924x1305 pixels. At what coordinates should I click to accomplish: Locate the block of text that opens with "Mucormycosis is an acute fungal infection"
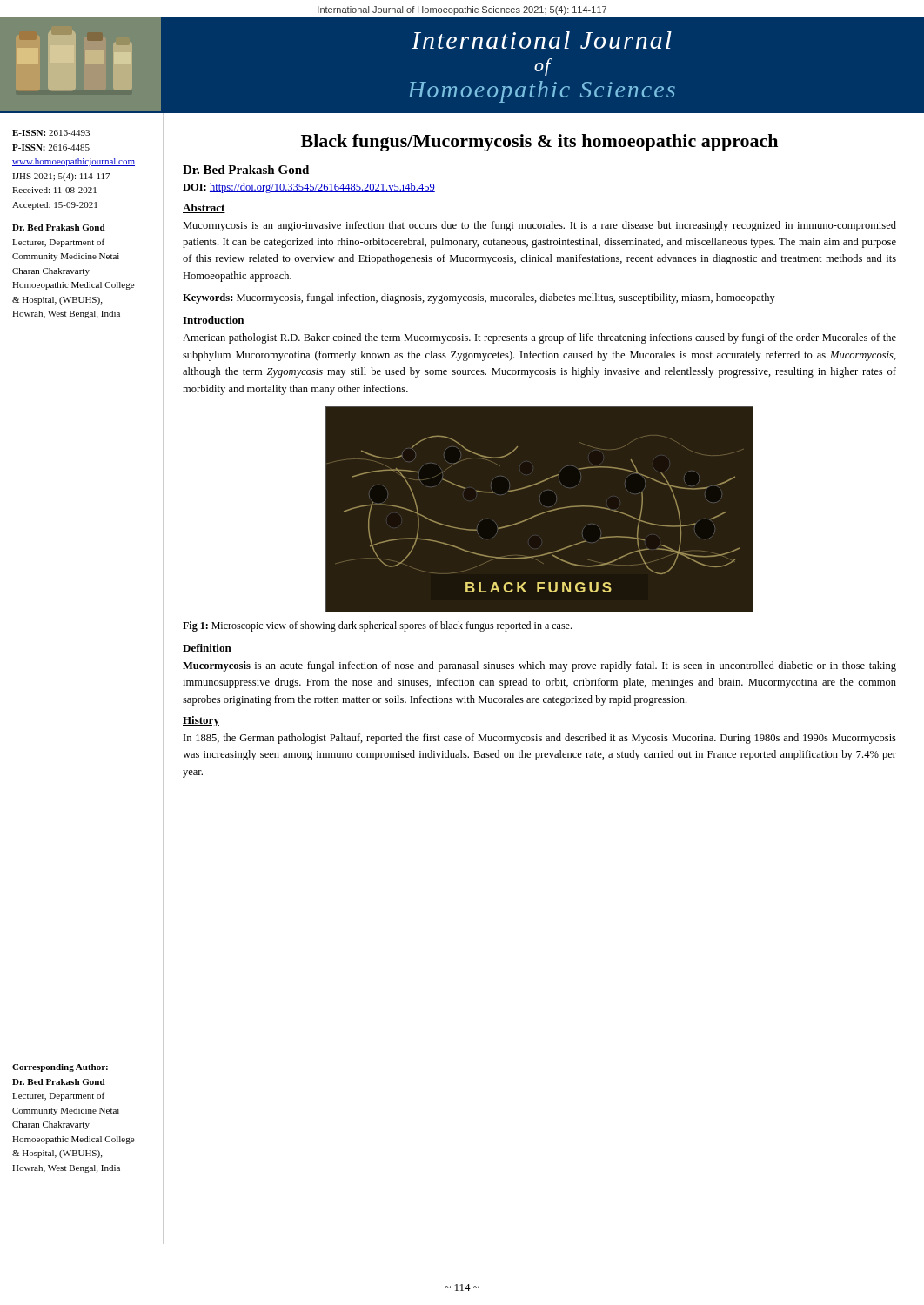539,682
